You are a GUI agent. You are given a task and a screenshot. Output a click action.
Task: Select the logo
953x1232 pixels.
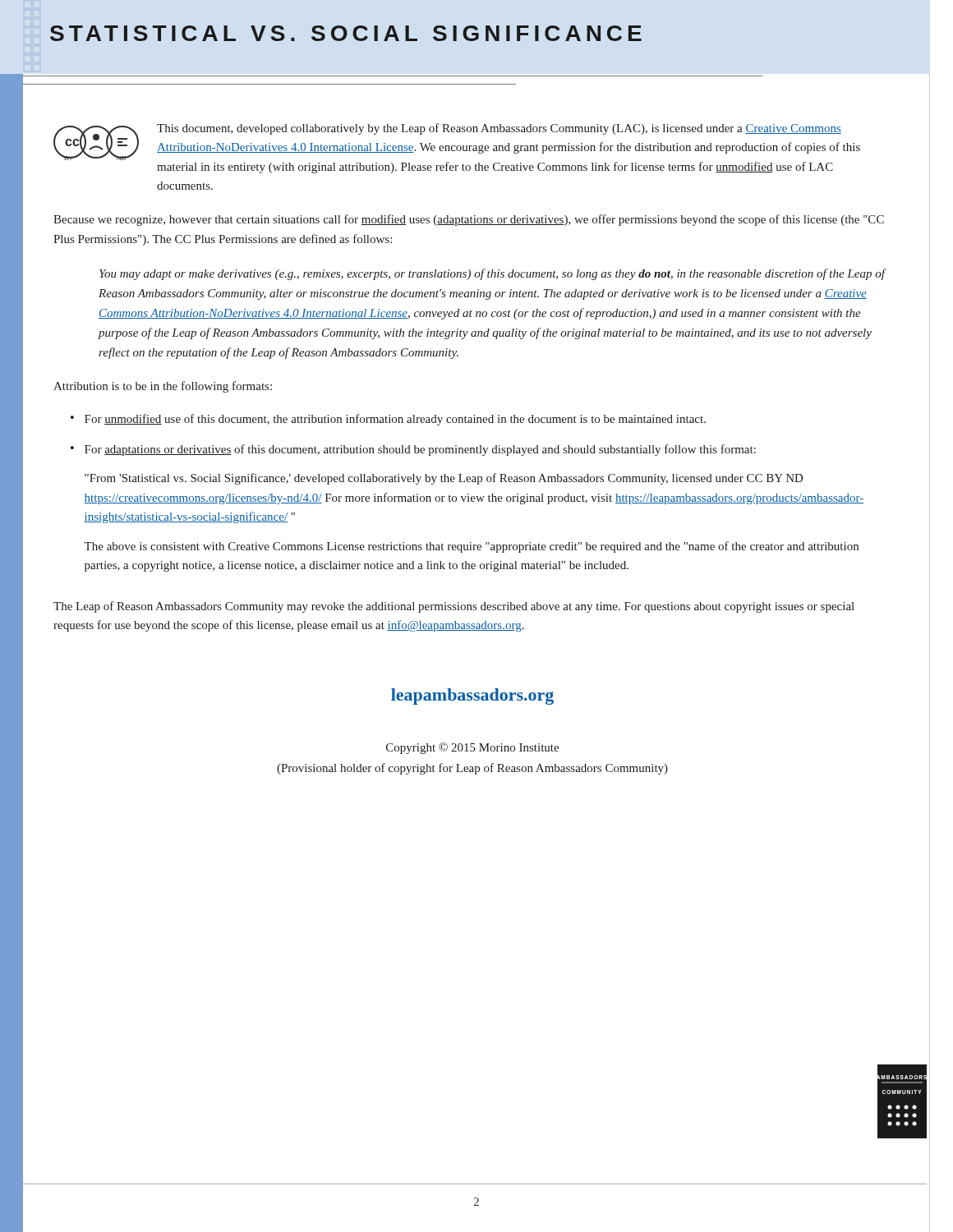click(902, 1103)
